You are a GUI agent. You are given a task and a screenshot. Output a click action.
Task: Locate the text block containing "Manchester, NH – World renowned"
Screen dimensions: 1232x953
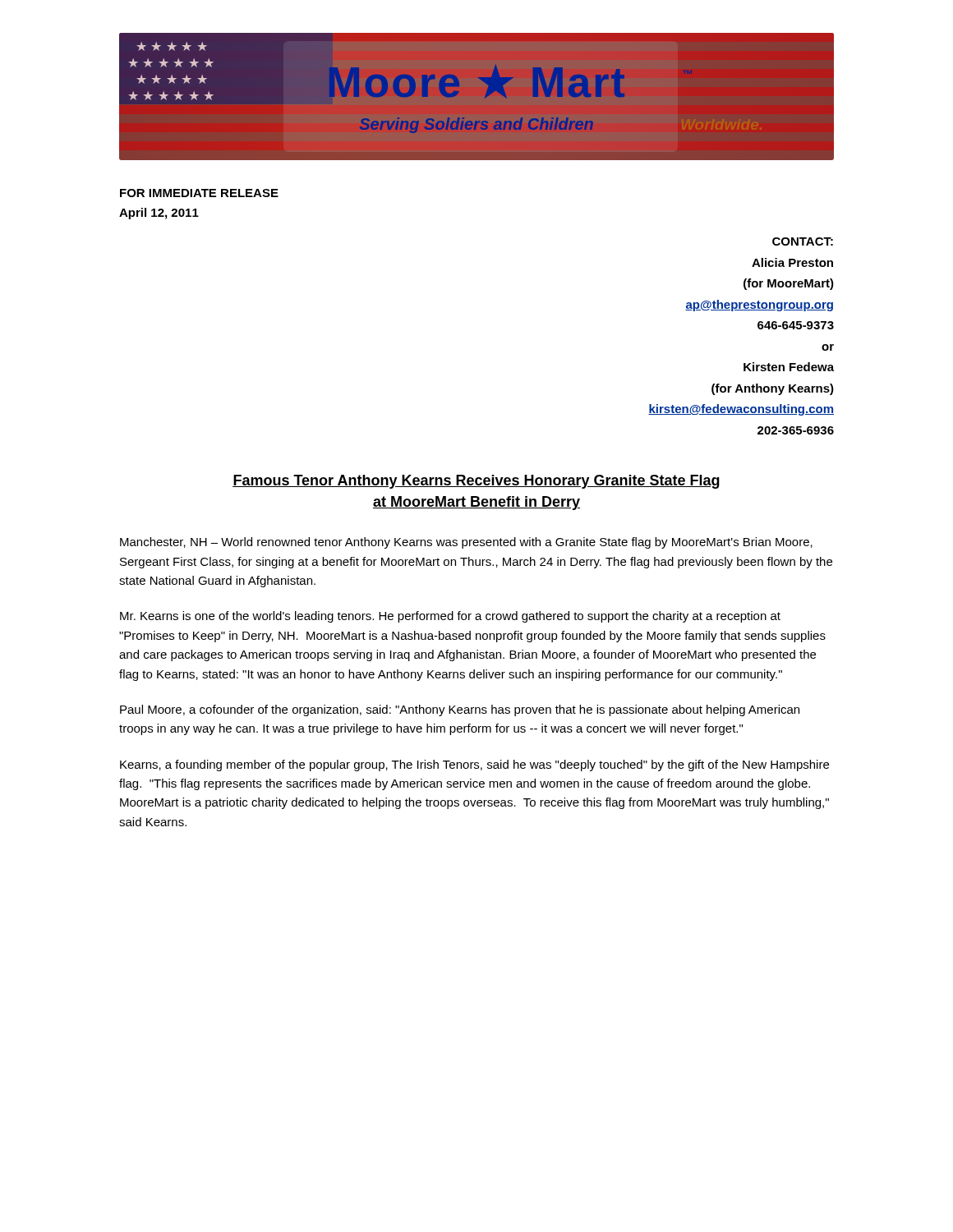click(476, 561)
